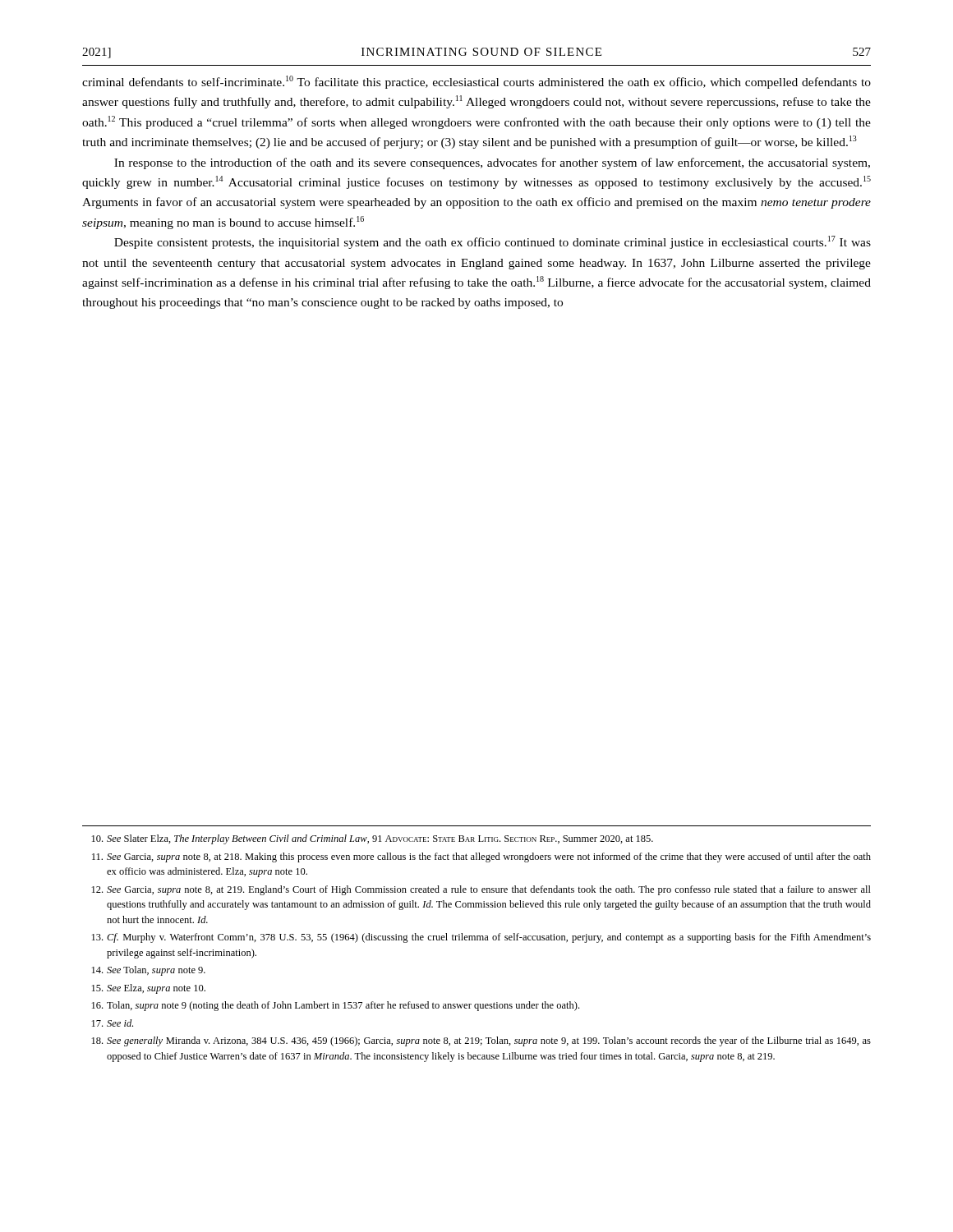Click on the region starting "Tolan, supra note 9 (noting the death of"
This screenshot has width=953, height=1232.
click(476, 1005)
